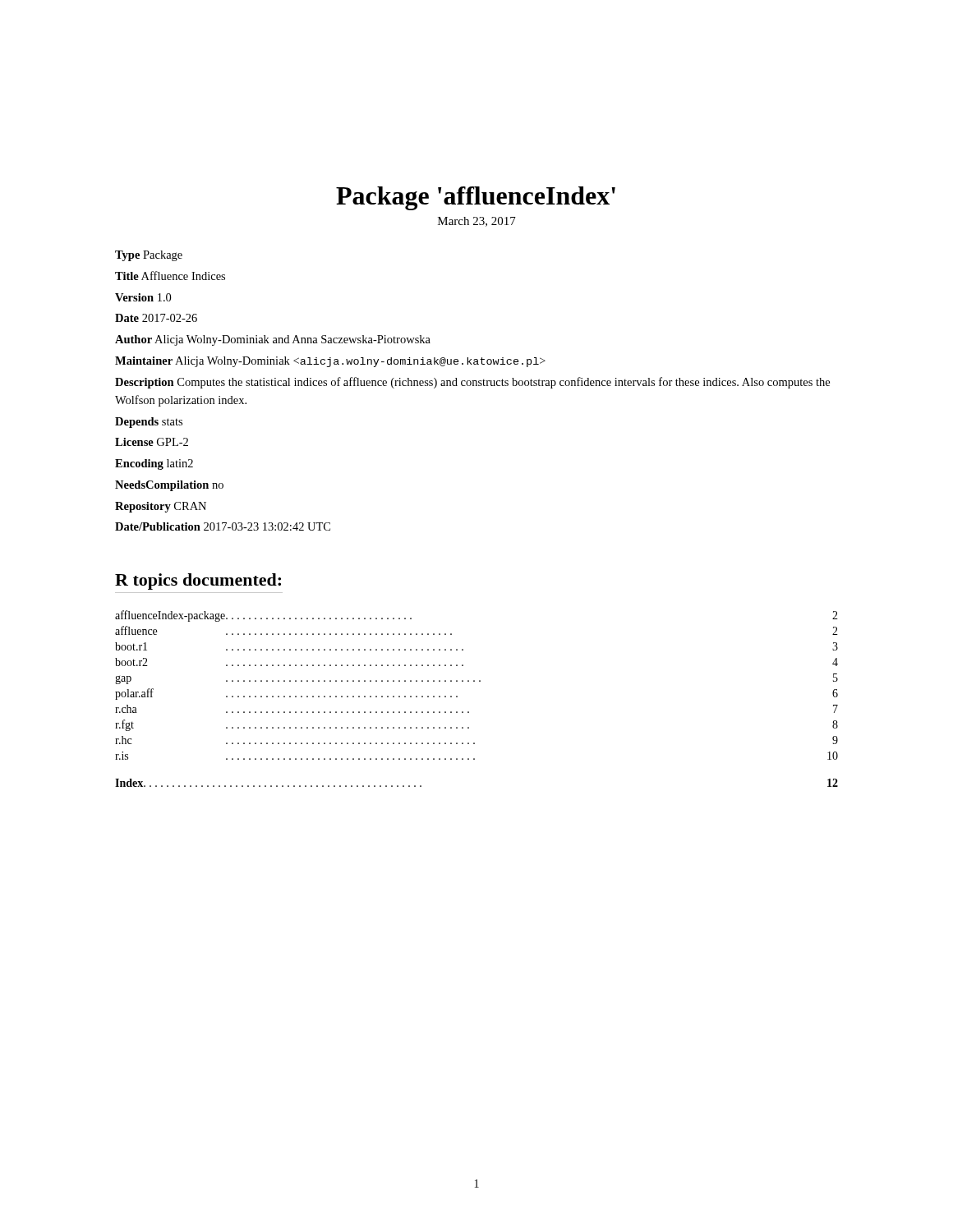Select the text that reads "Title Affluence Indices"
This screenshot has width=953, height=1232.
(x=170, y=276)
